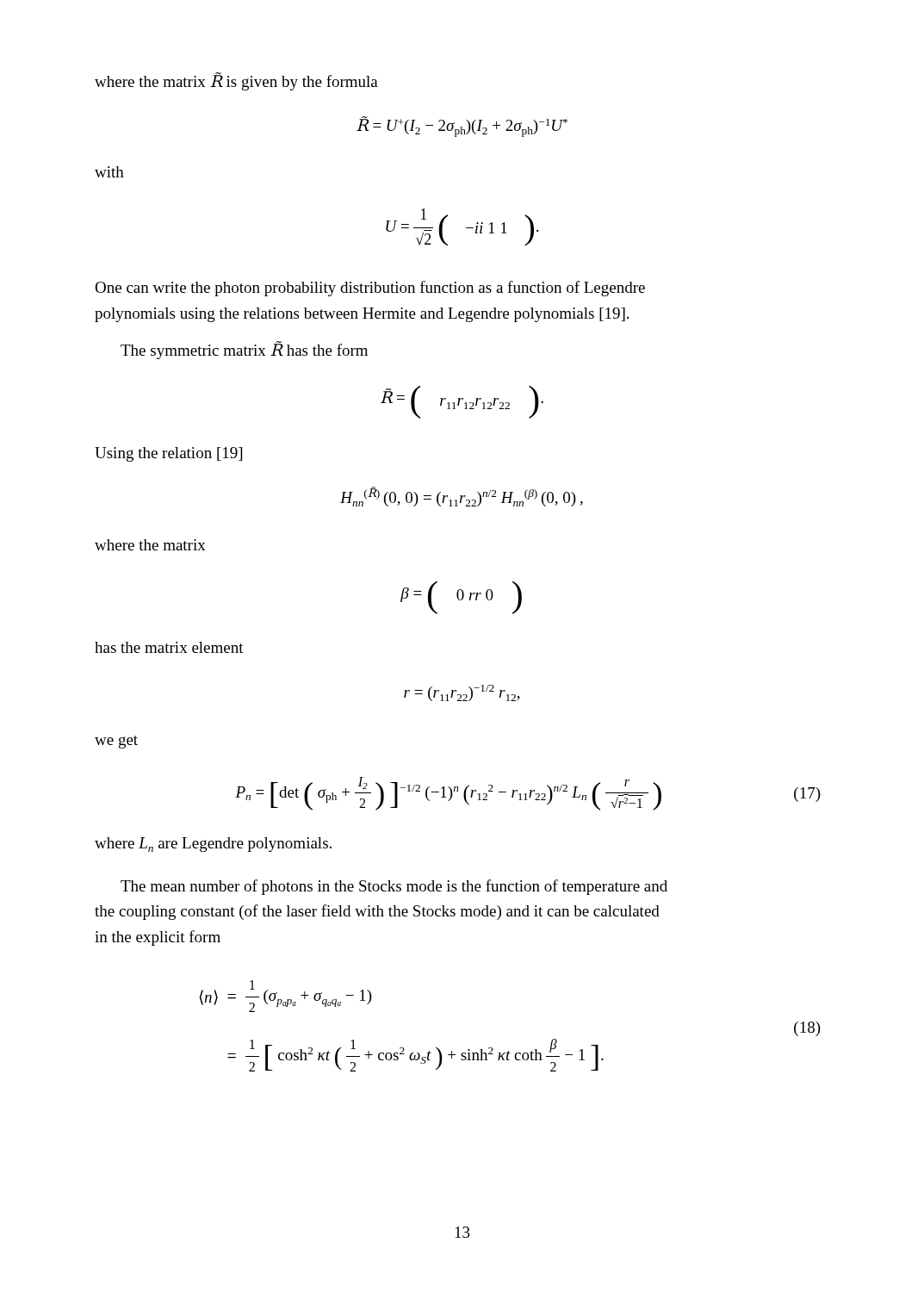
Task: Find the formula containing "R̃ = ( r11 r12 r12 r22"
Action: tap(462, 400)
